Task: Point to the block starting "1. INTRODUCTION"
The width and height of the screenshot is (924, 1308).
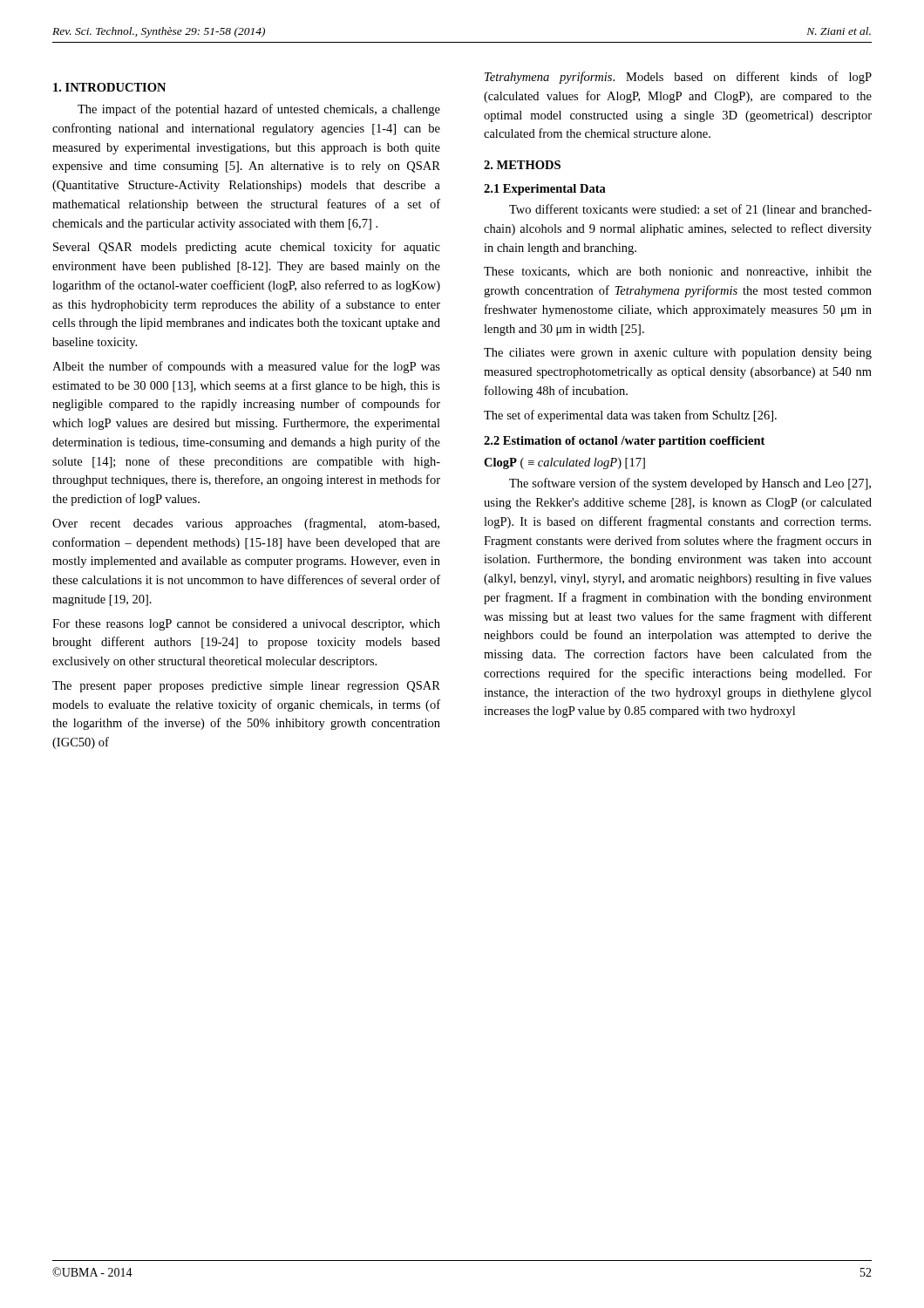Action: (x=109, y=87)
